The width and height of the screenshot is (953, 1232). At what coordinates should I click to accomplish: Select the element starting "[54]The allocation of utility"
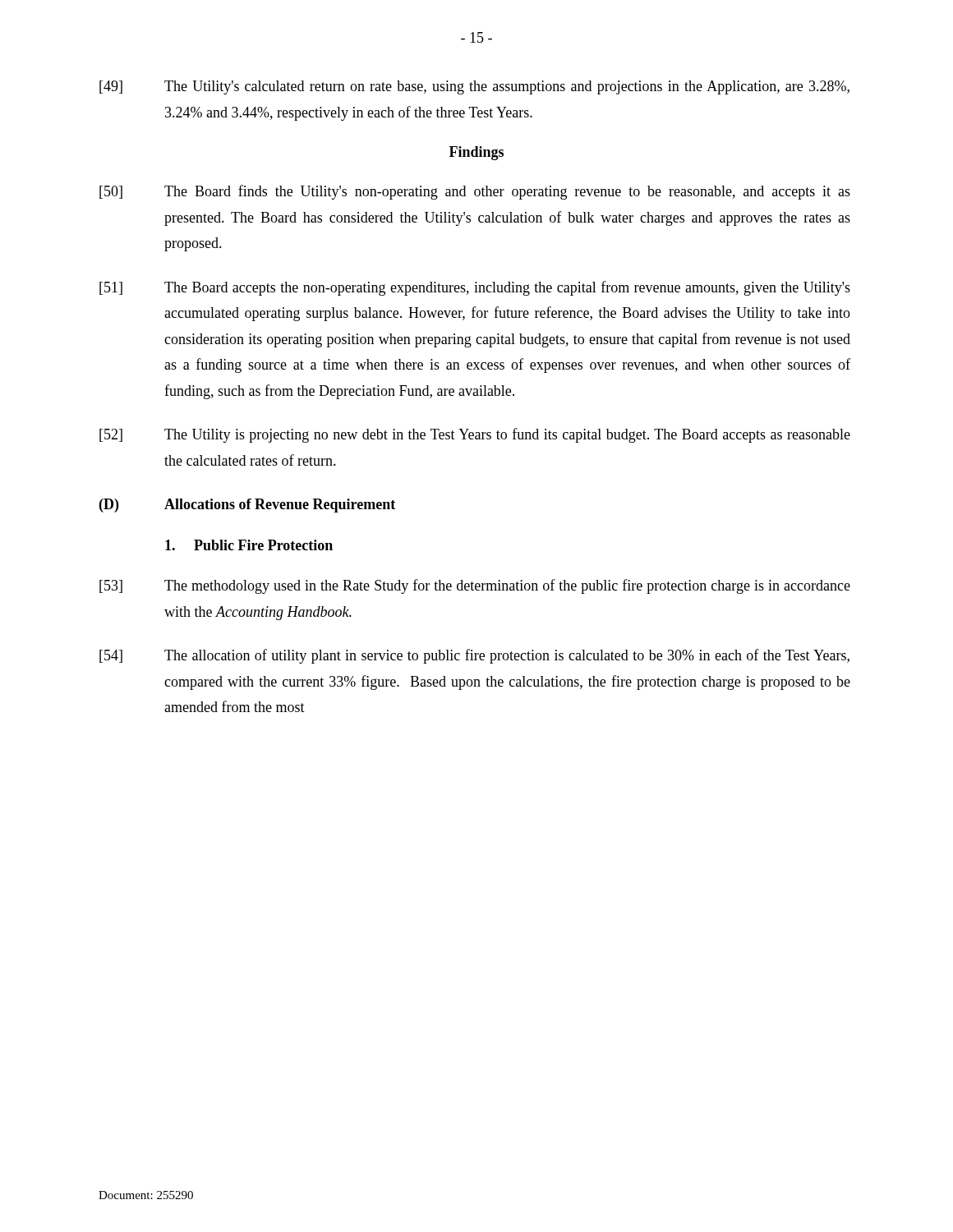coord(474,682)
